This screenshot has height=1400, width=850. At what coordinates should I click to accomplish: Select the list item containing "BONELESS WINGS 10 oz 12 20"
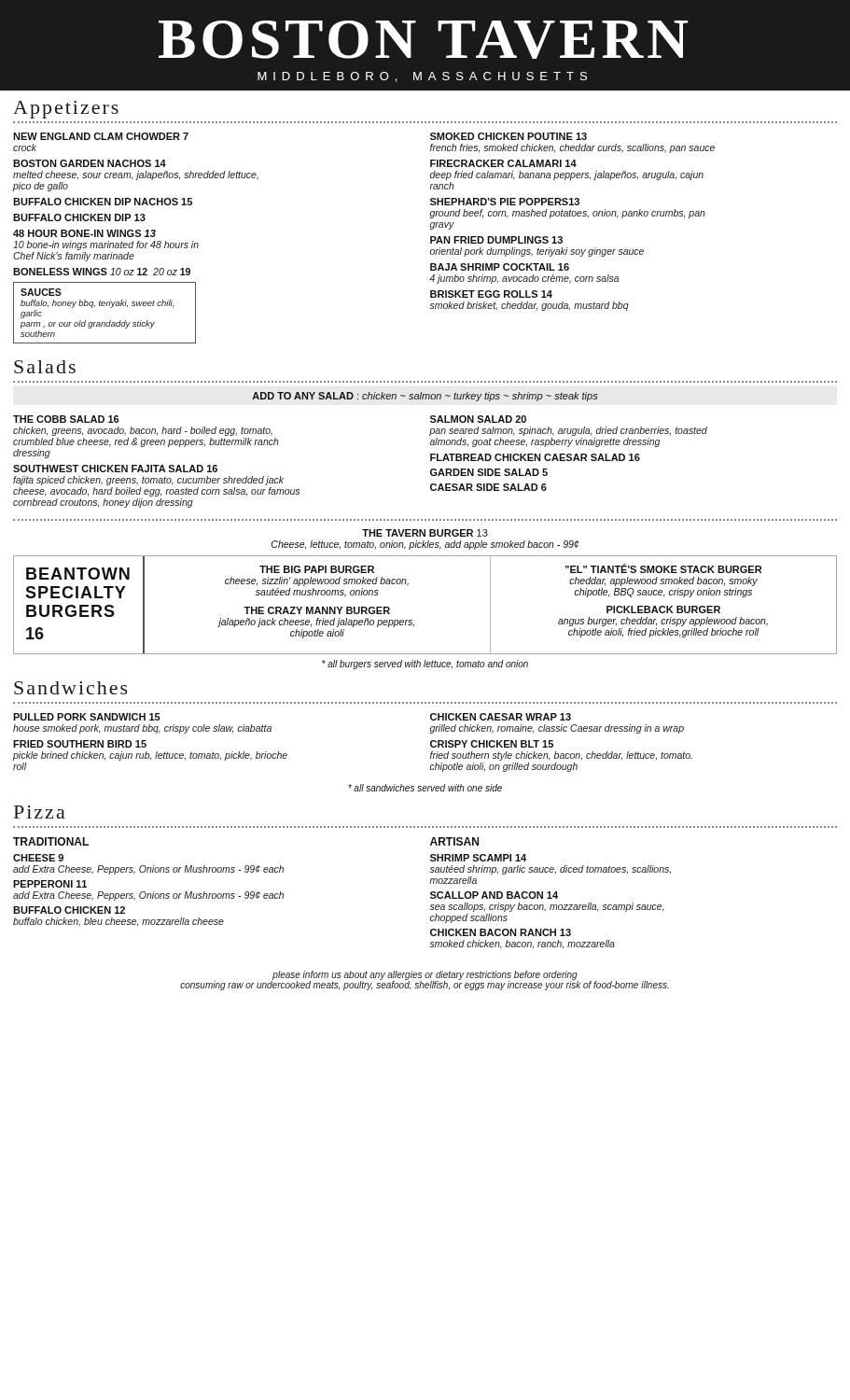tap(102, 272)
